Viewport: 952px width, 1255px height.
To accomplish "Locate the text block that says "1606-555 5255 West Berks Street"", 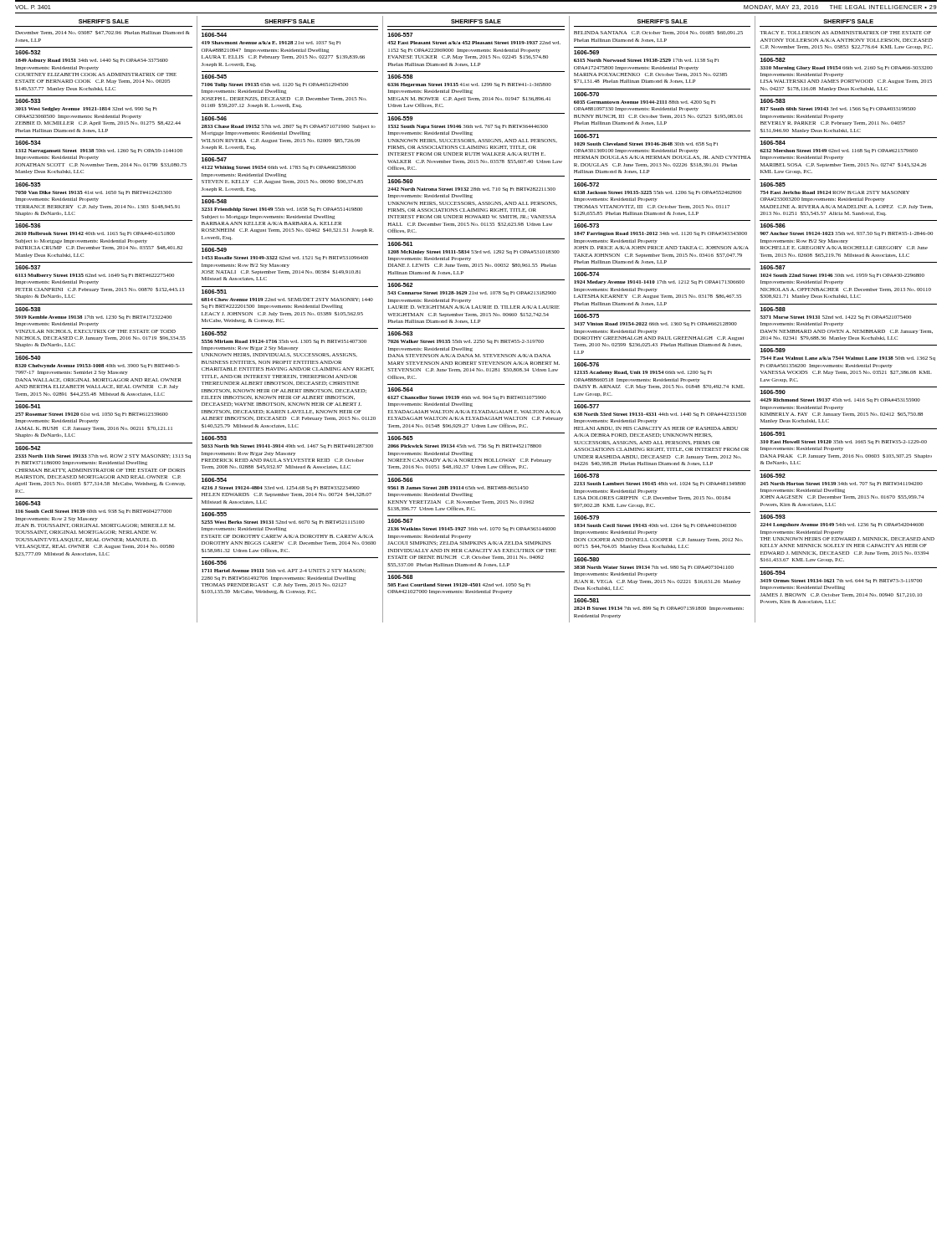I will tap(290, 531).
